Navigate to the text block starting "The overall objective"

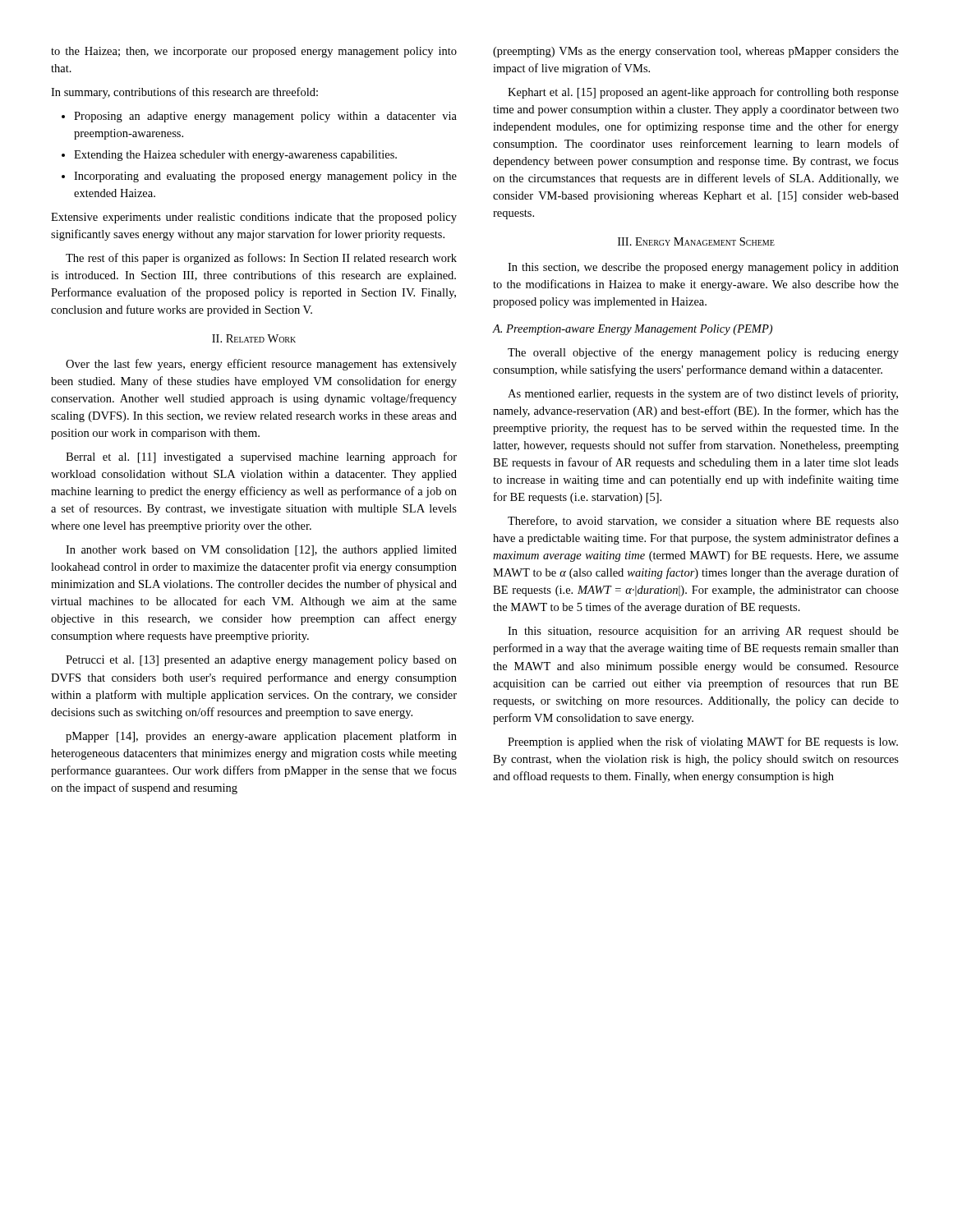click(x=696, y=362)
